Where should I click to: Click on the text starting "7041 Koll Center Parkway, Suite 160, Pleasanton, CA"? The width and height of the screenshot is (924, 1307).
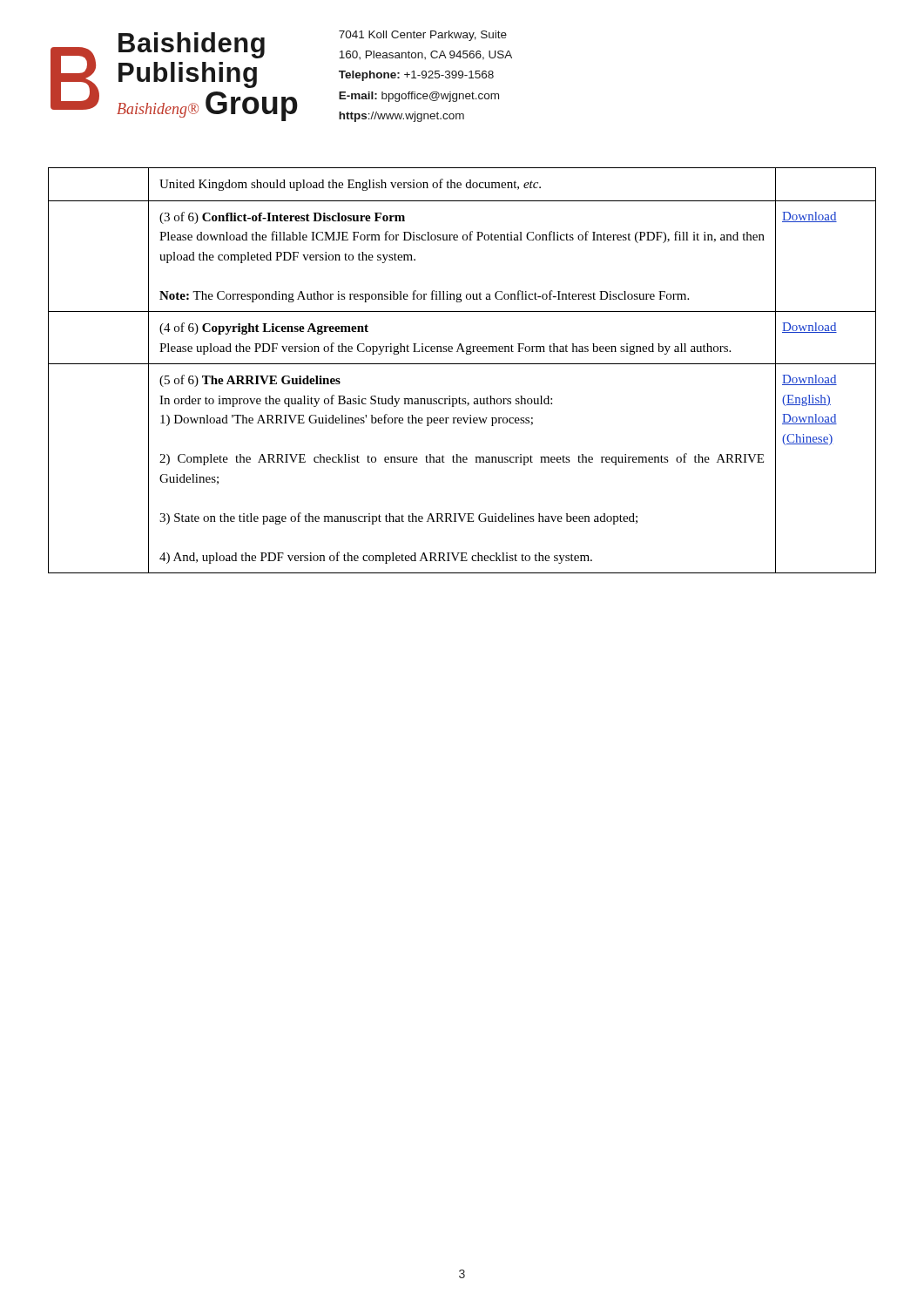tap(425, 75)
